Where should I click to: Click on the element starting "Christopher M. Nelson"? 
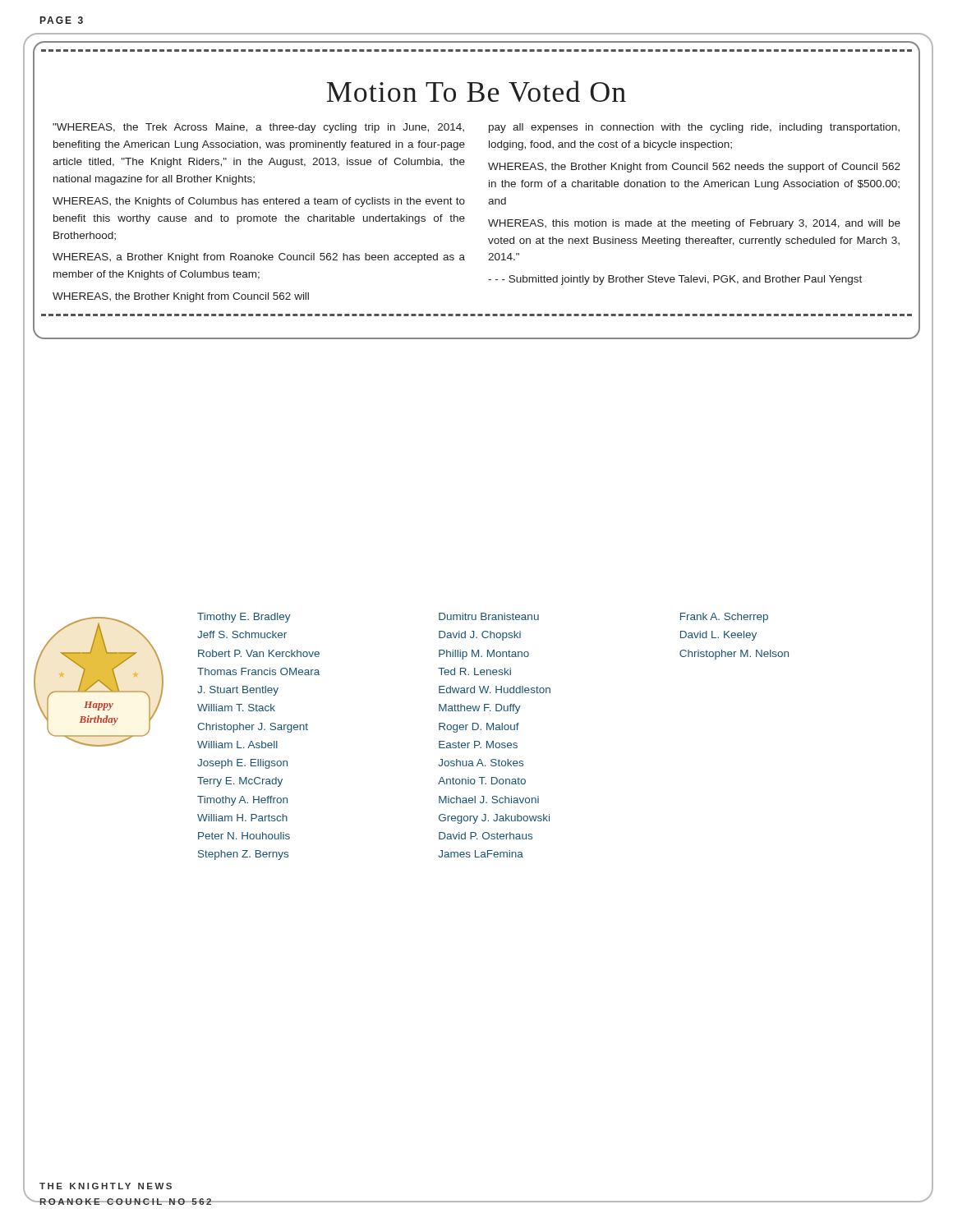[x=734, y=653]
